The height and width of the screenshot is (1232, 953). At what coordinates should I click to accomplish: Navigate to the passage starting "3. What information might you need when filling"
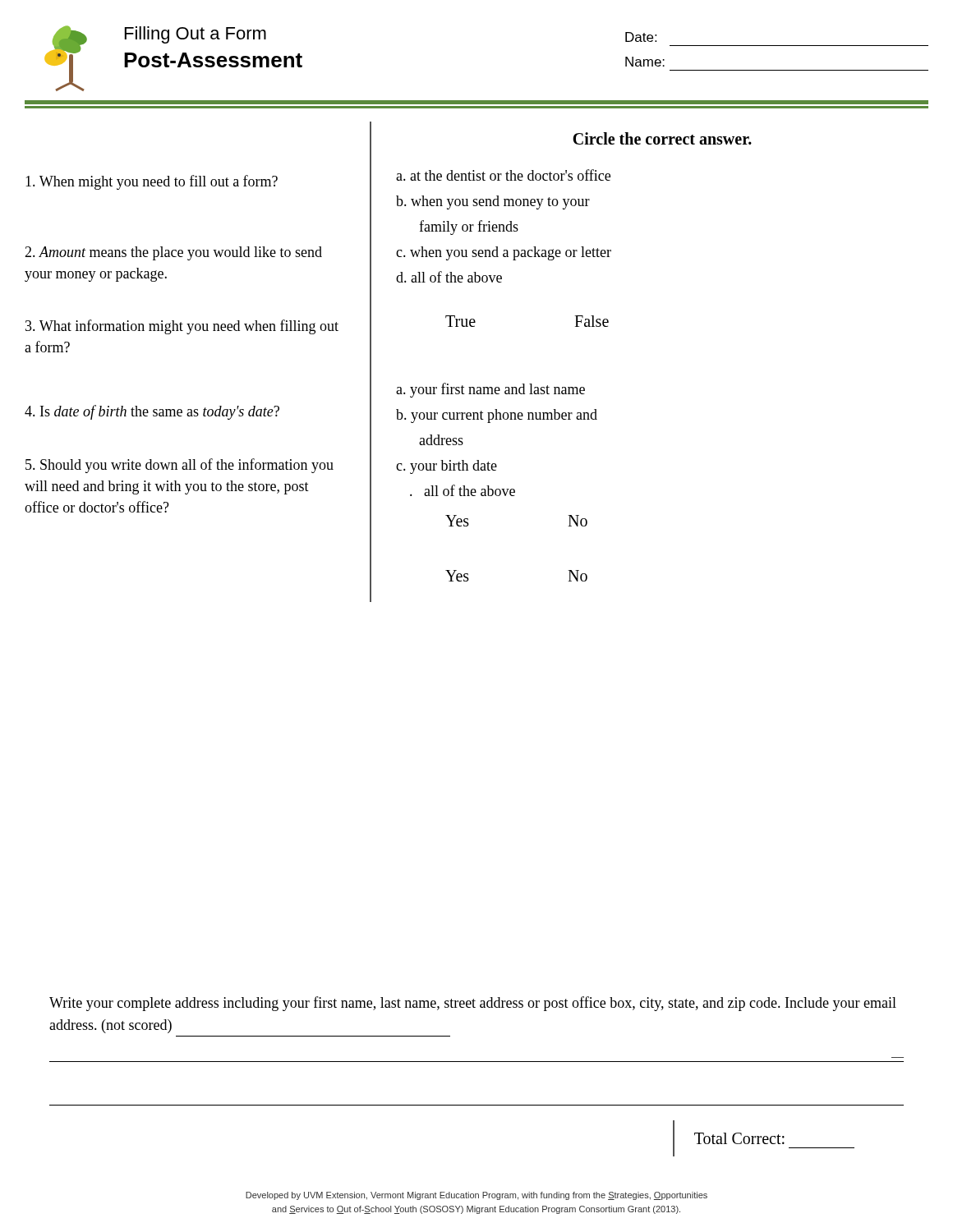(182, 337)
